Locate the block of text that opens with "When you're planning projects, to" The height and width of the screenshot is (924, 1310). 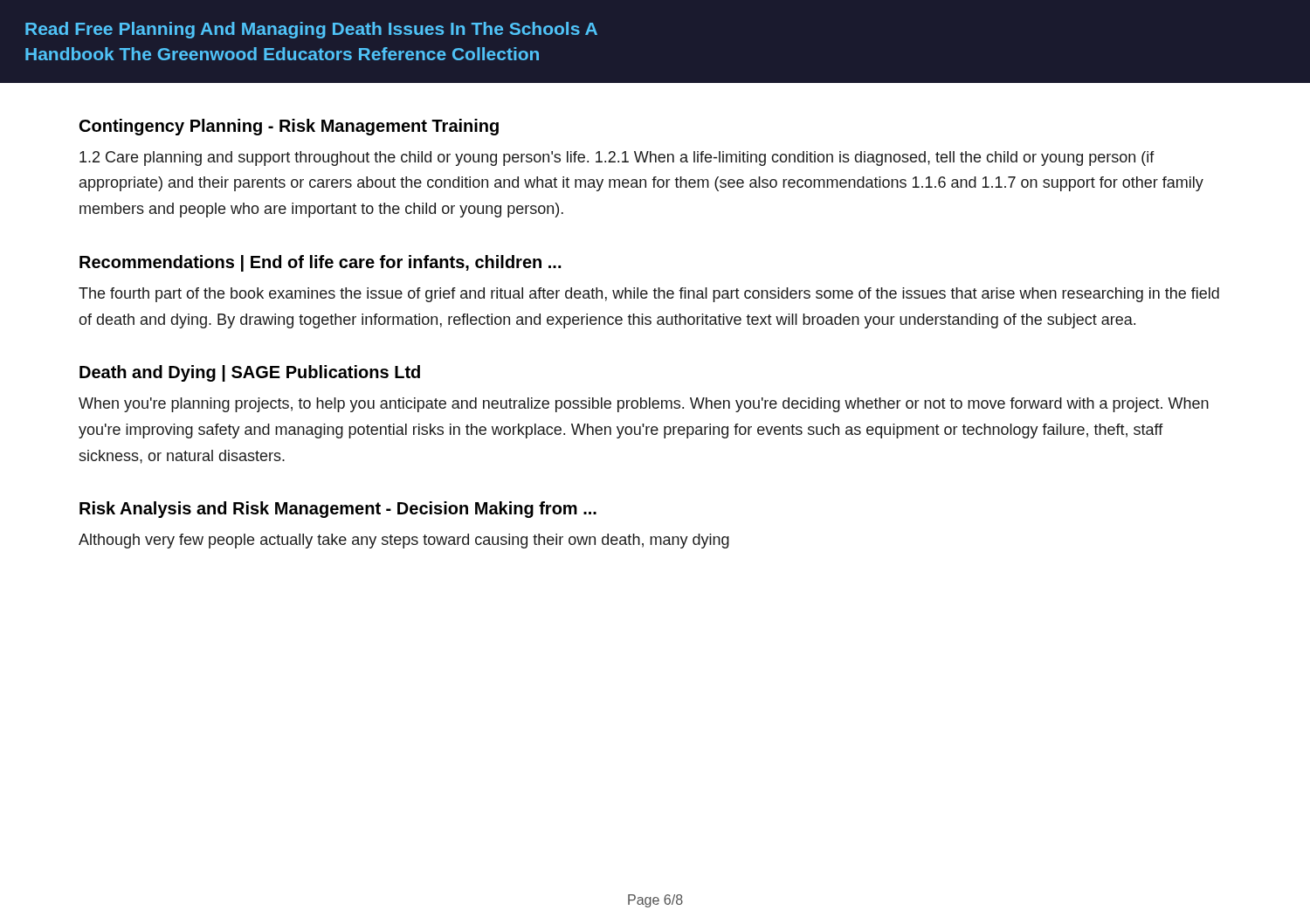(x=644, y=430)
